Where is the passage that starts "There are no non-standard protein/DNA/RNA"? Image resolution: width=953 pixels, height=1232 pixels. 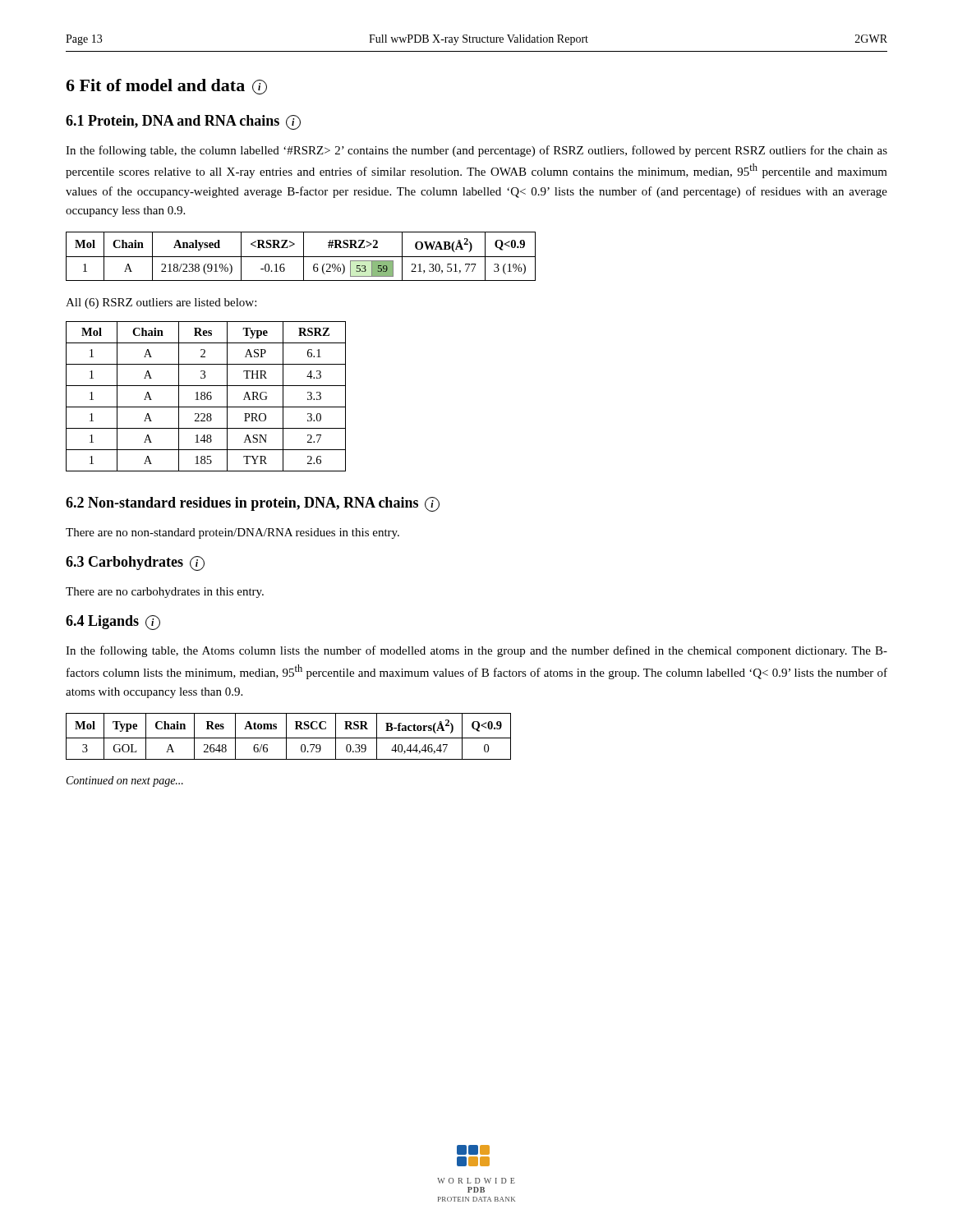pyautogui.click(x=232, y=533)
